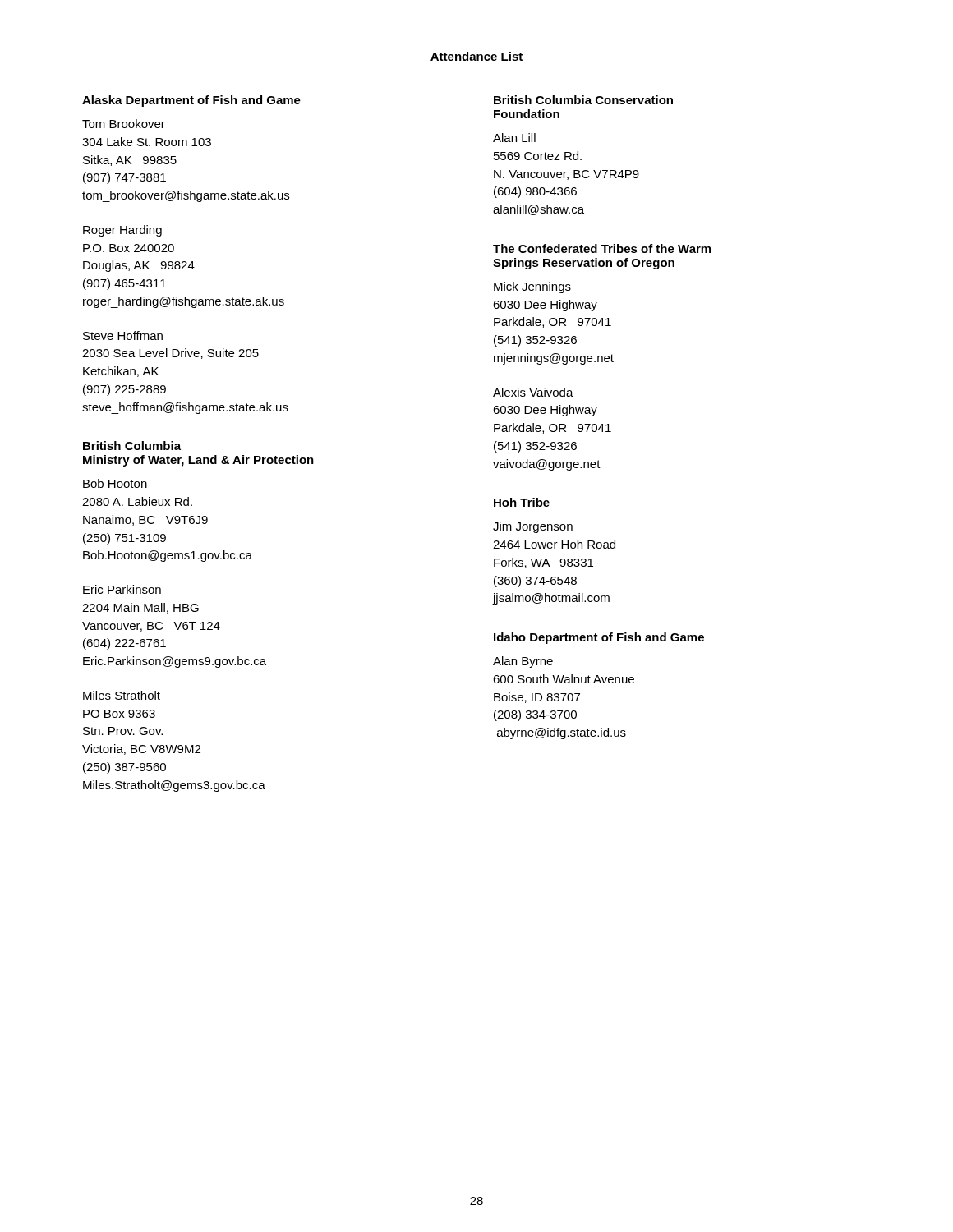This screenshot has height=1232, width=953.
Task: Select the element starting "Steve Hoffman 2030 Sea Level Drive, Suite"
Action: coord(123,336)
